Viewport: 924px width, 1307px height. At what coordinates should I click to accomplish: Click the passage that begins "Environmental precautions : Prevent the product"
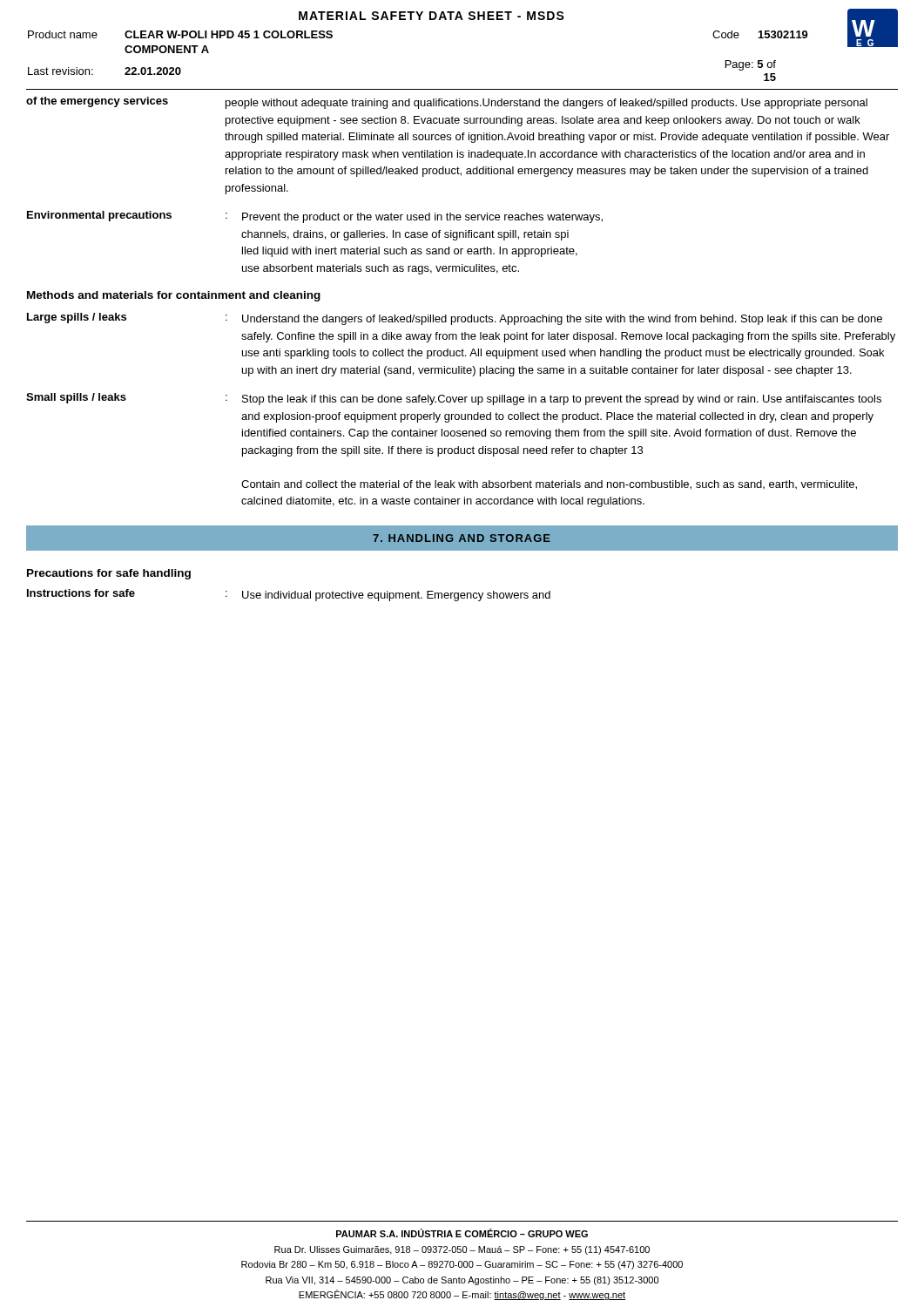tap(462, 242)
